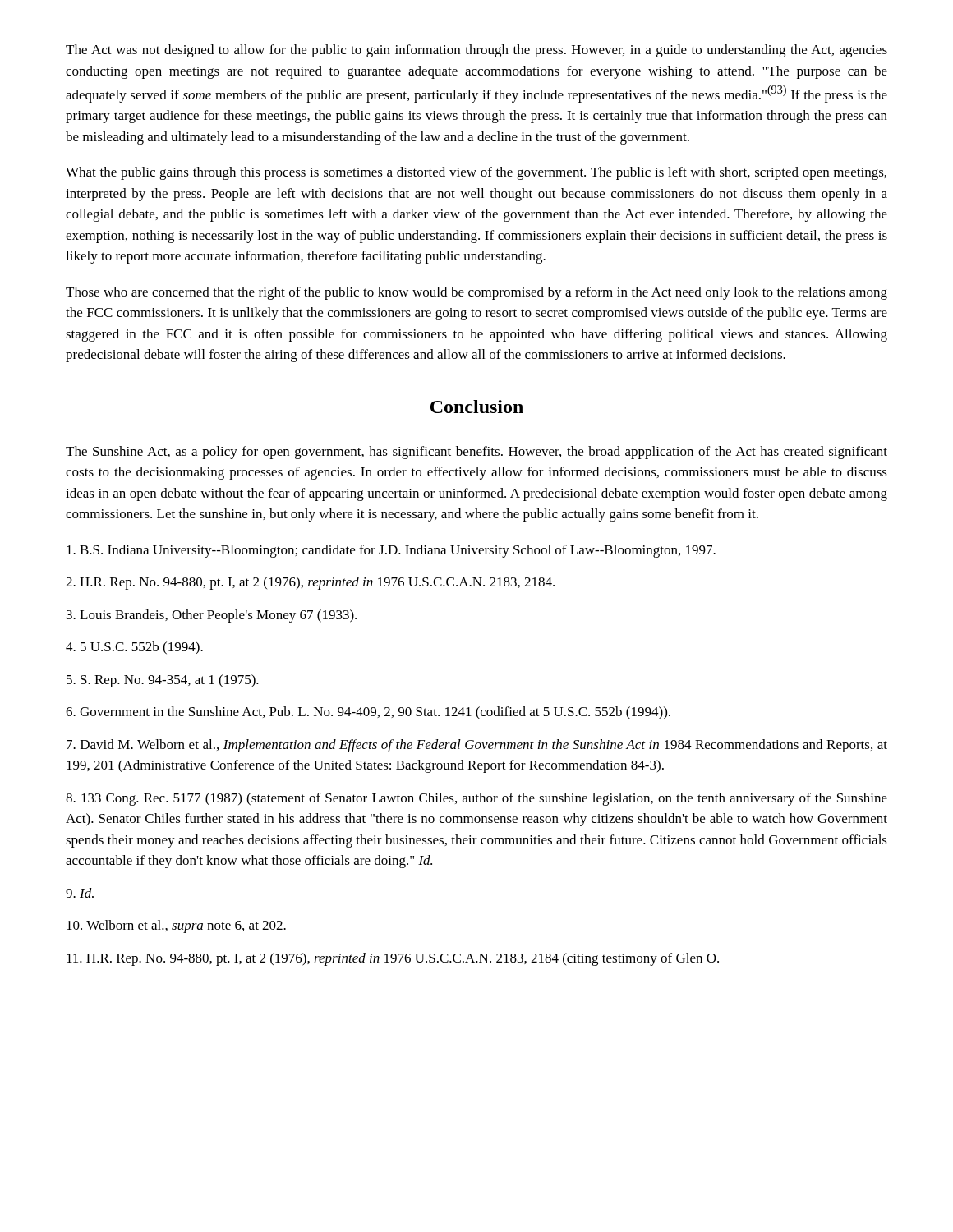Locate the list item that reads "4. 5 U.S.C. 552b"

[135, 647]
